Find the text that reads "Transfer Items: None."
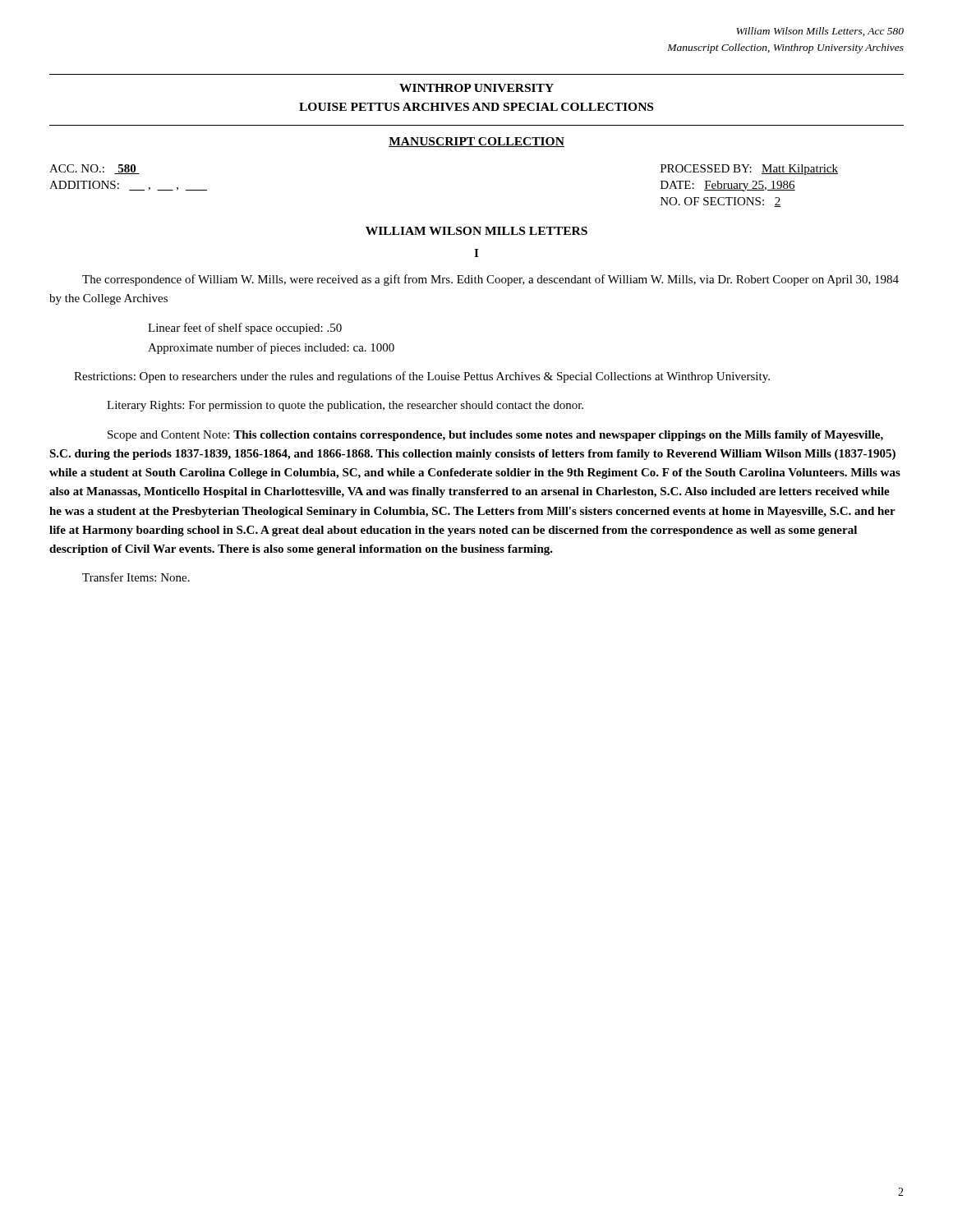Image resolution: width=953 pixels, height=1232 pixels. click(x=136, y=578)
